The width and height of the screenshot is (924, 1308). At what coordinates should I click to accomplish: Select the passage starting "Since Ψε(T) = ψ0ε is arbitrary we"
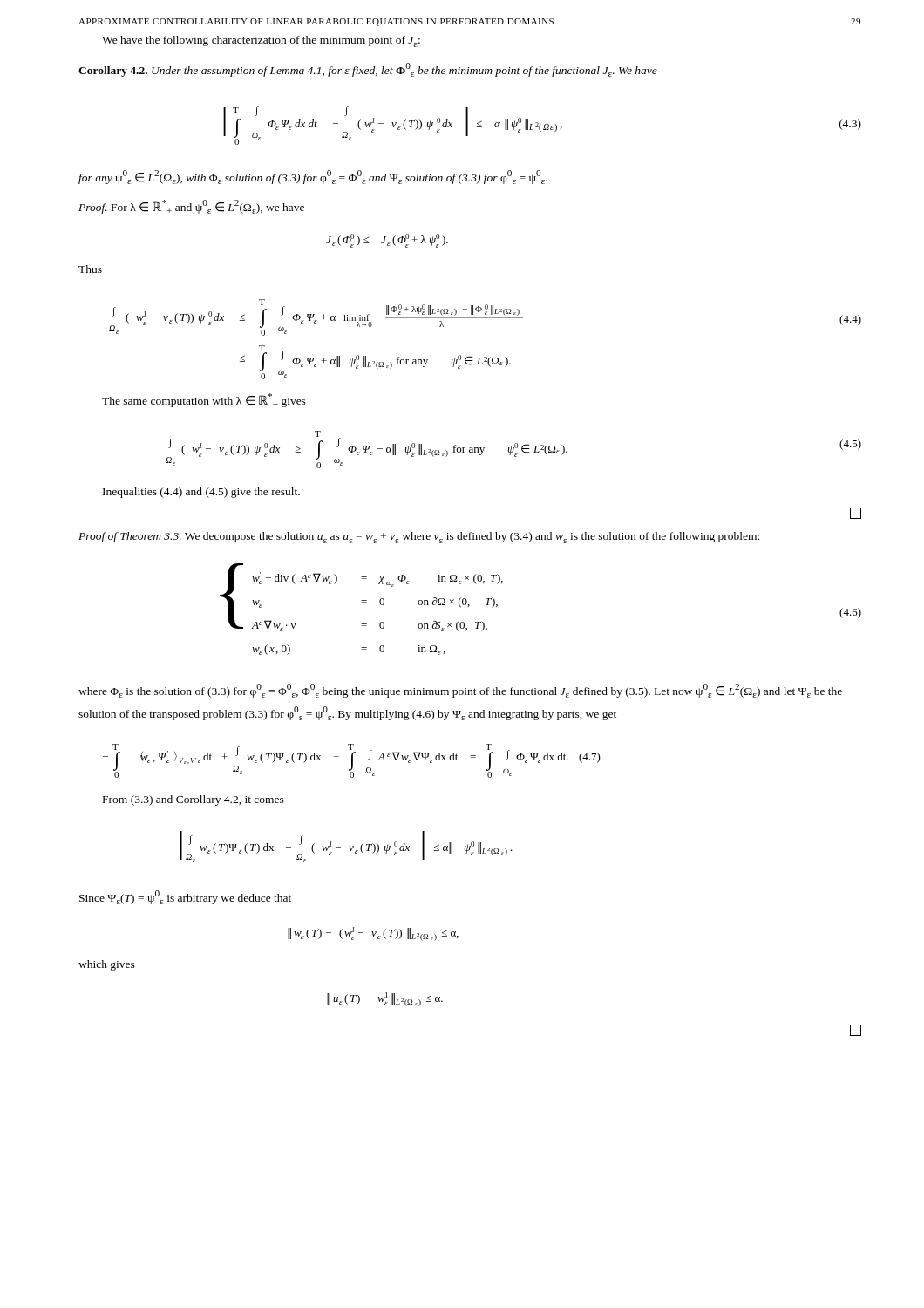click(185, 897)
